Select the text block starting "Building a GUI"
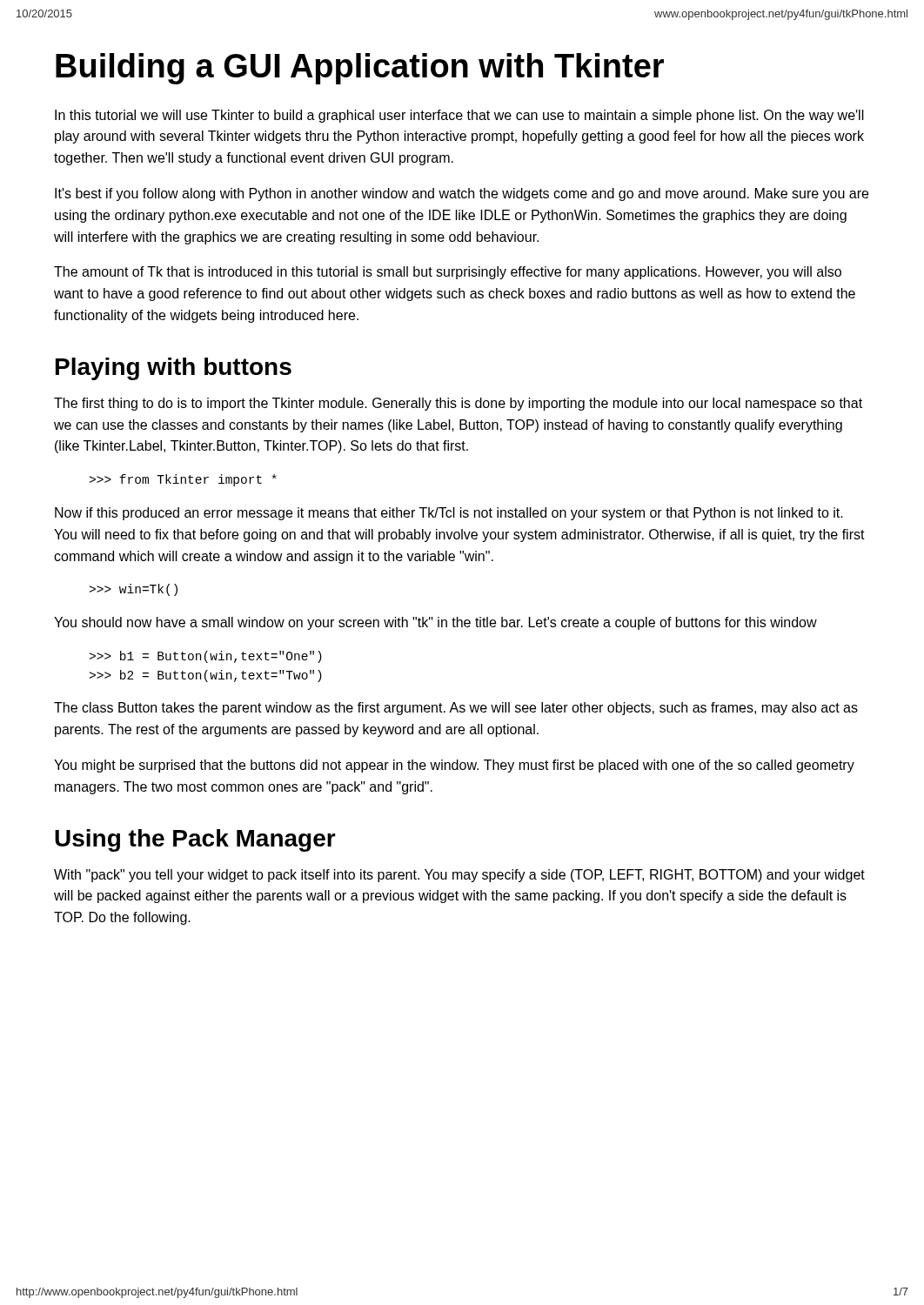Screen dimensions: 1305x924 (x=462, y=67)
